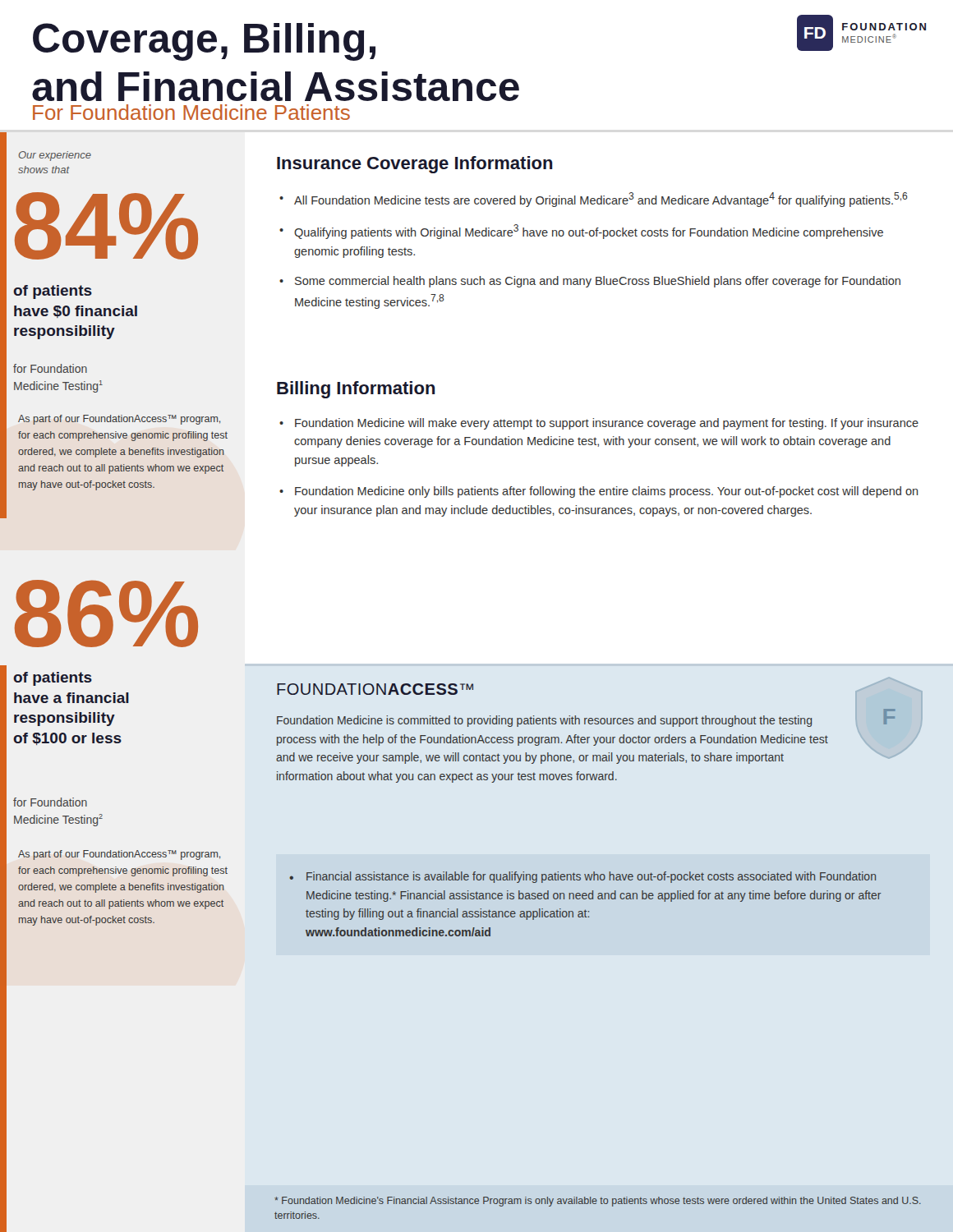Find the section header that says "Billing Information"
The image size is (953, 1232).
(356, 388)
